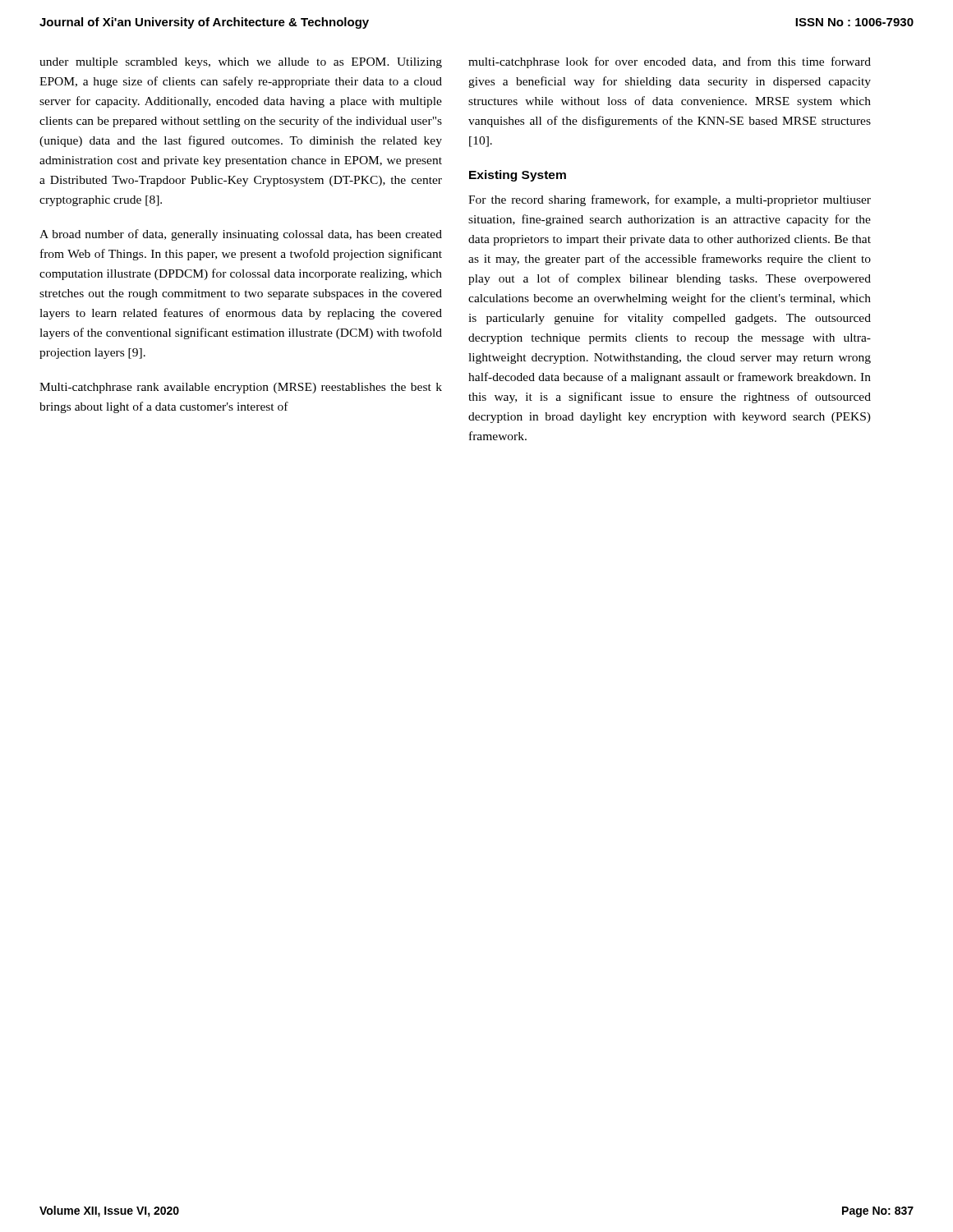Click on the text starting "Multi-catchphrase rank available encryption (MRSE) reestablishes the"
This screenshot has width=953, height=1232.
click(x=241, y=397)
